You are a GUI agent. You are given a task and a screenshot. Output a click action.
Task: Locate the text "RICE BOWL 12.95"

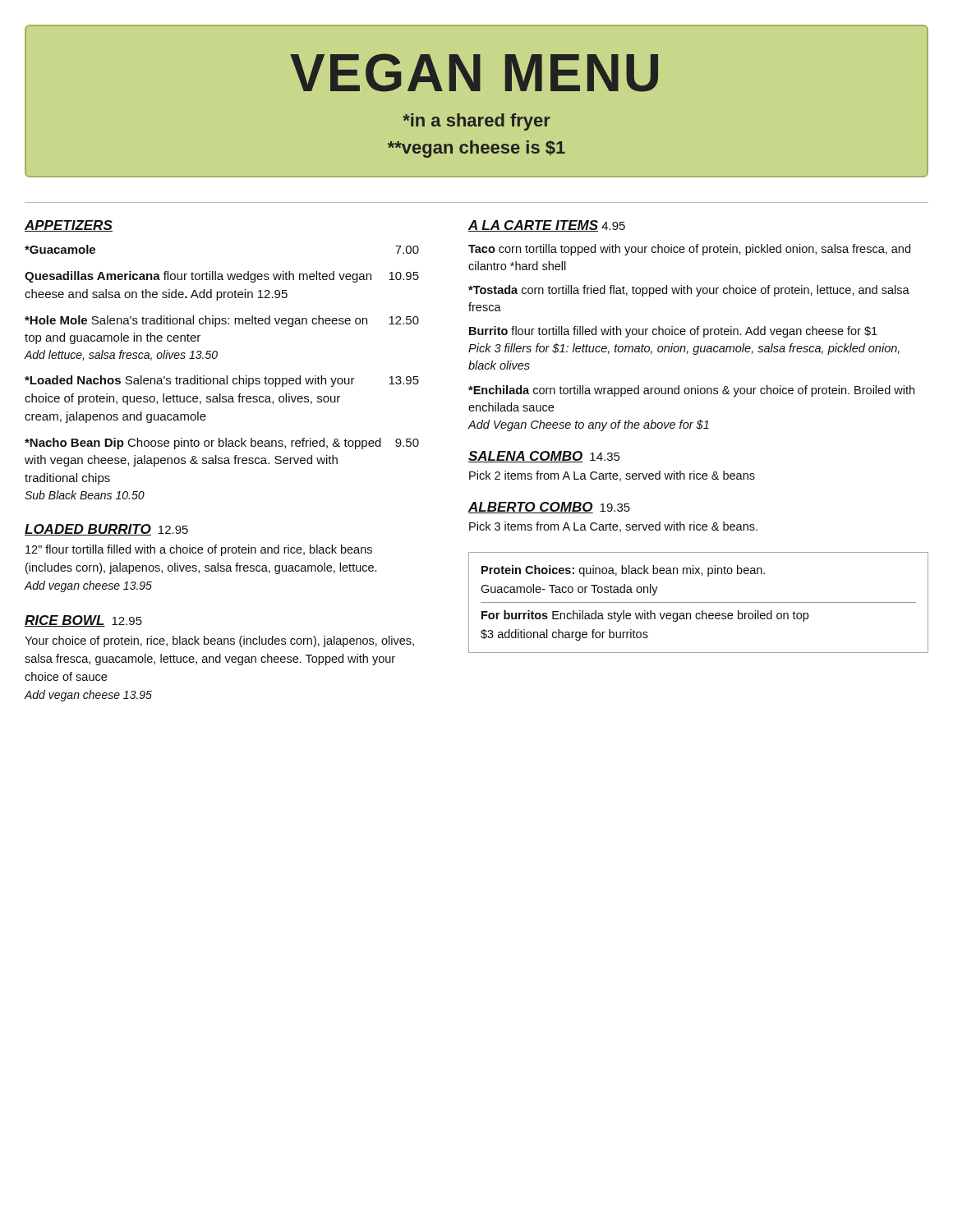[x=83, y=621]
